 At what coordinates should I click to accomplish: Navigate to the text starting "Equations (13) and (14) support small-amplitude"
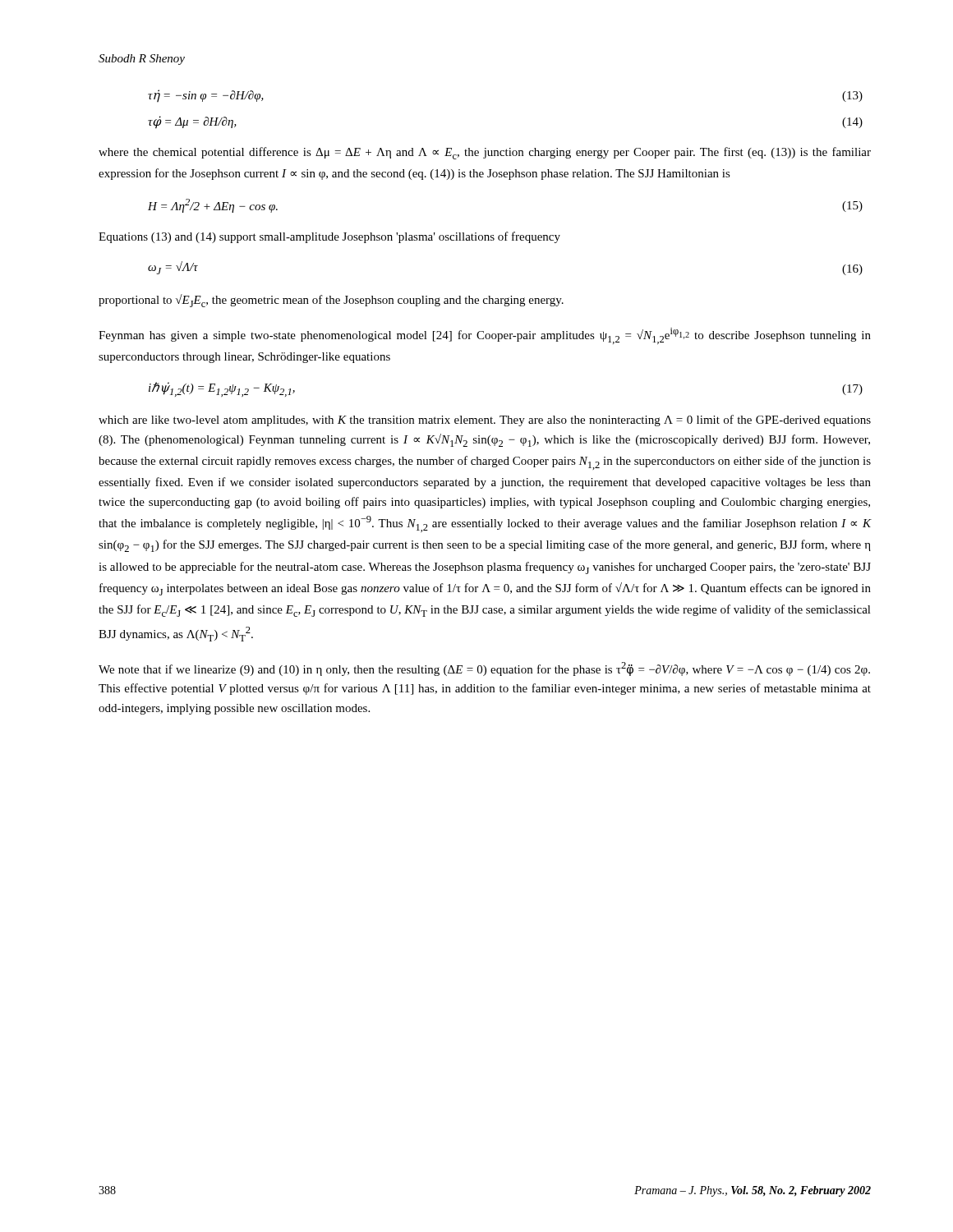(329, 236)
